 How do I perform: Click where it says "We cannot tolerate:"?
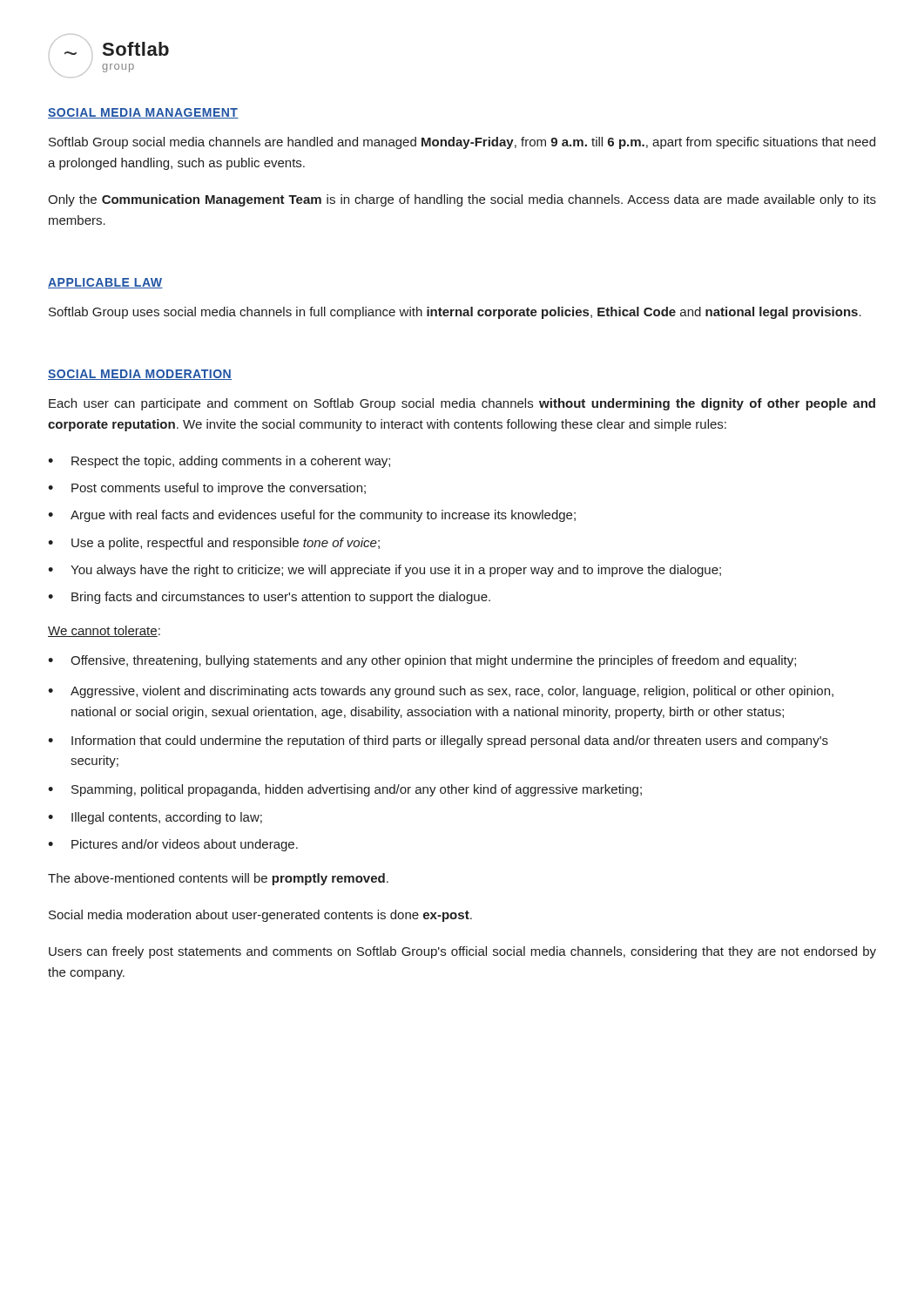(104, 631)
